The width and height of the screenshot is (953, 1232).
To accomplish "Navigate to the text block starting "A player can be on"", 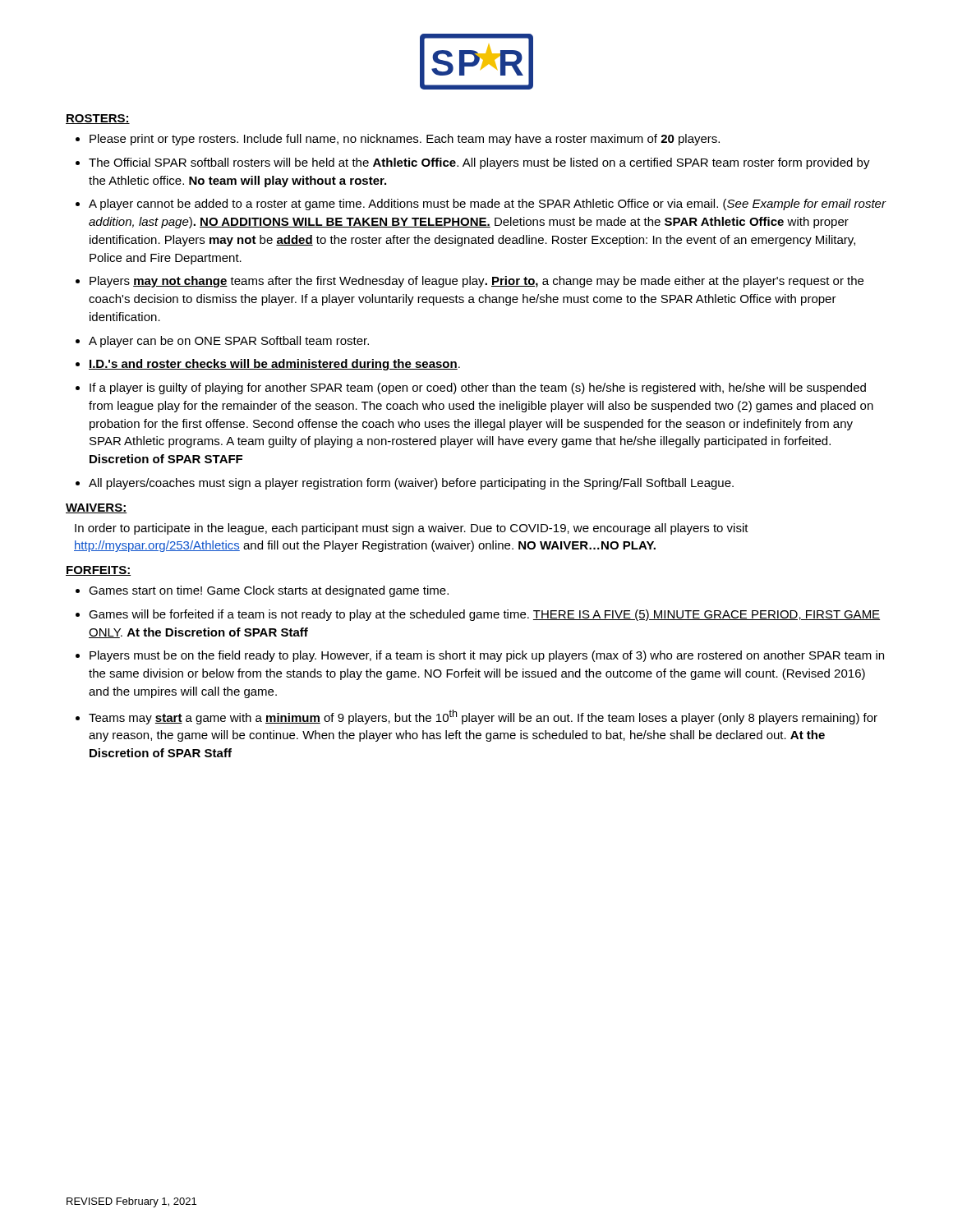I will pos(229,340).
